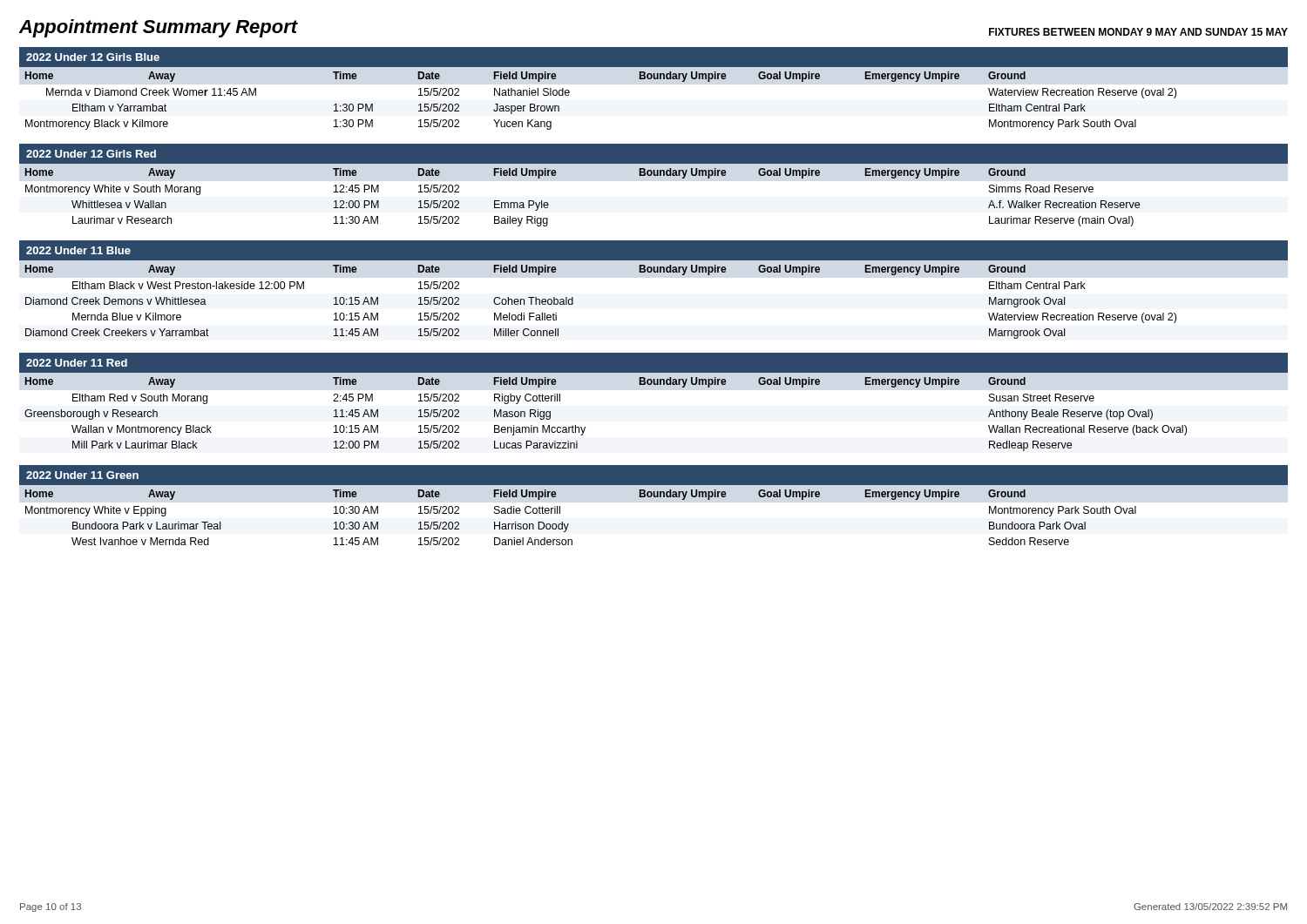Point to "Appointment Summary Report"
Screen dimensions: 924x1307
(158, 27)
